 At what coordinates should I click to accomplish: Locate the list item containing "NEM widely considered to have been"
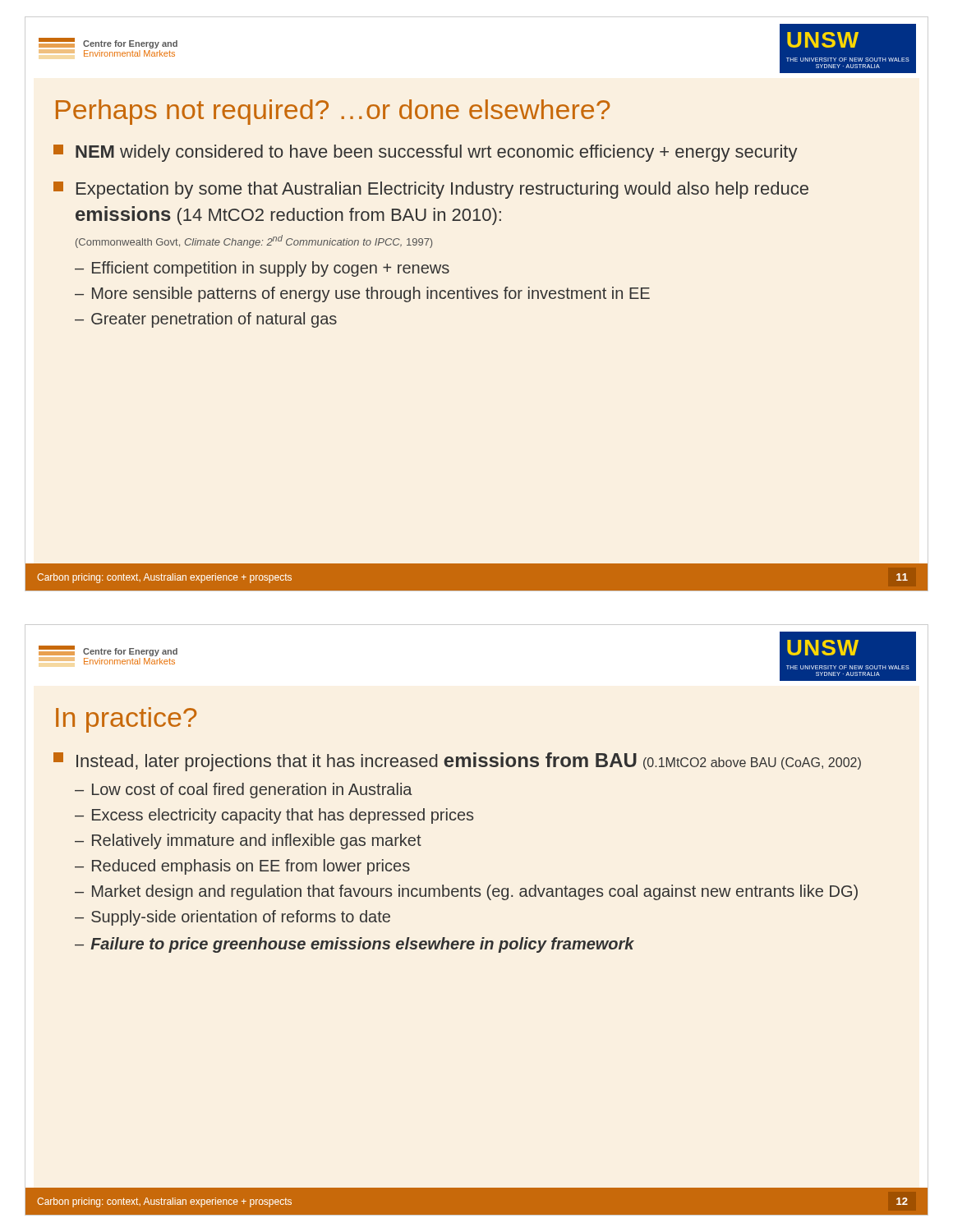[x=425, y=151]
